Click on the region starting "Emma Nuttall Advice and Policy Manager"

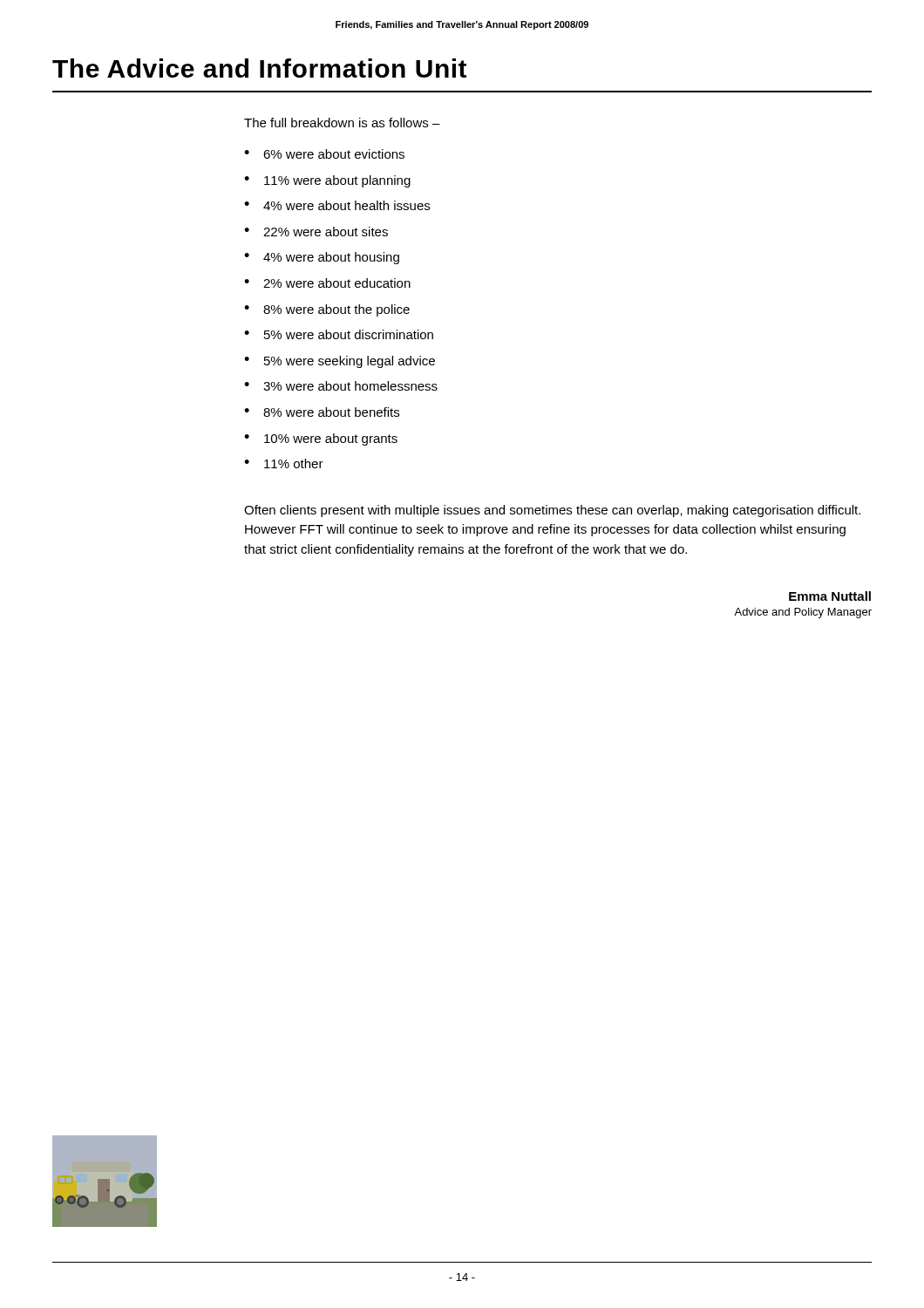pos(830,596)
